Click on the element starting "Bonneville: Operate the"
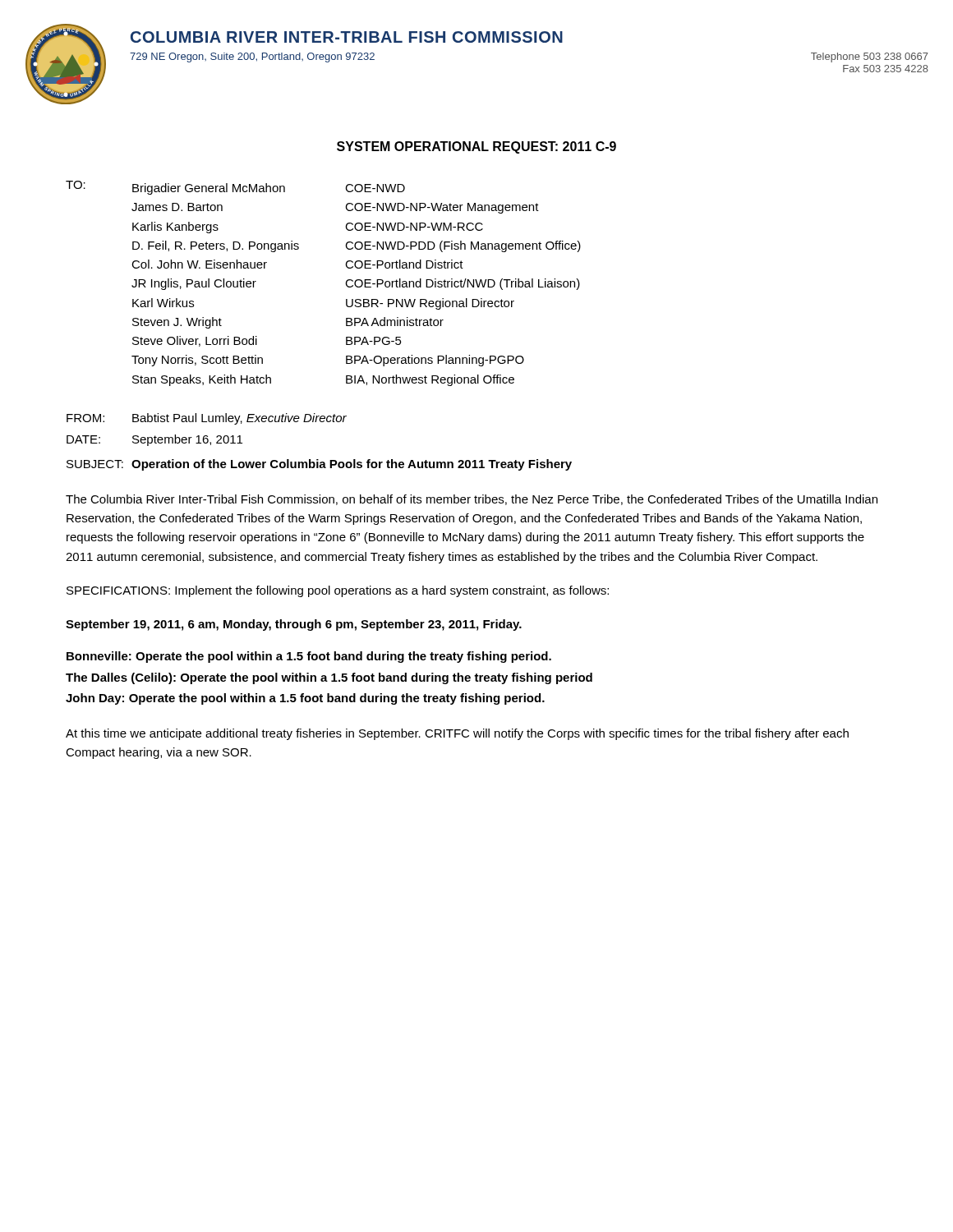This screenshot has width=953, height=1232. click(476, 677)
